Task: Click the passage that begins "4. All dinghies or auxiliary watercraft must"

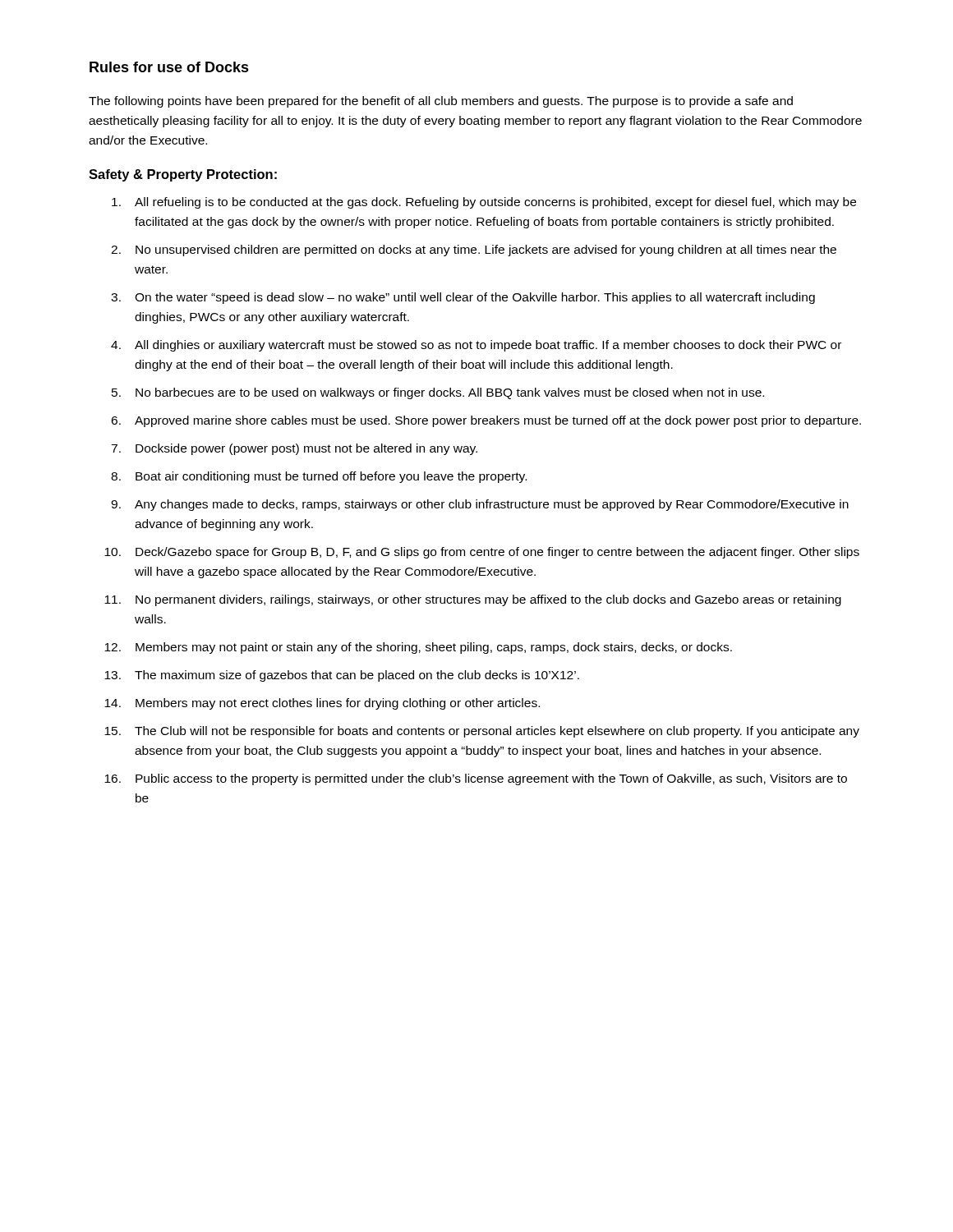Action: (476, 355)
